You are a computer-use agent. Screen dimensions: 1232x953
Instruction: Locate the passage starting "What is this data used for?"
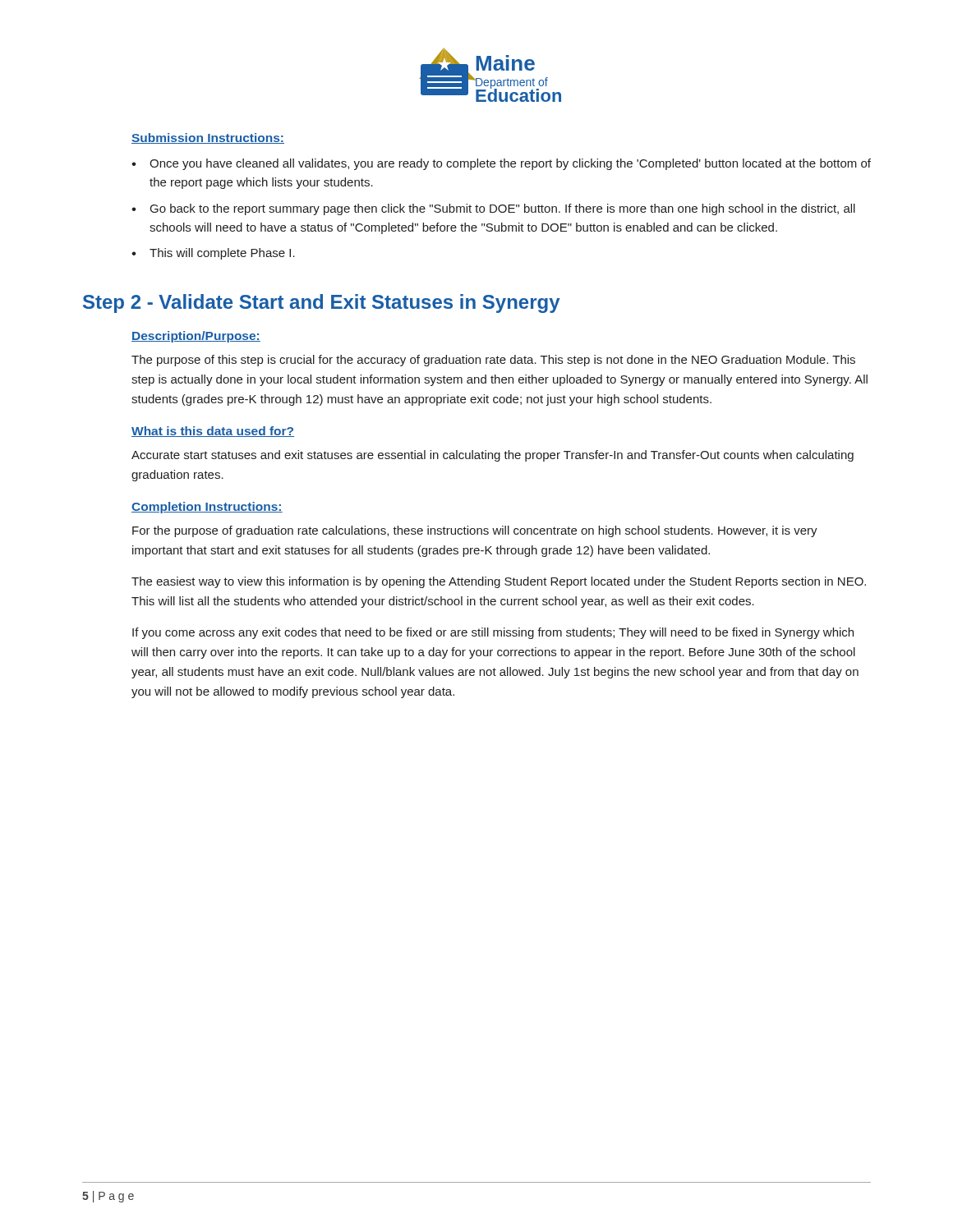(x=213, y=430)
